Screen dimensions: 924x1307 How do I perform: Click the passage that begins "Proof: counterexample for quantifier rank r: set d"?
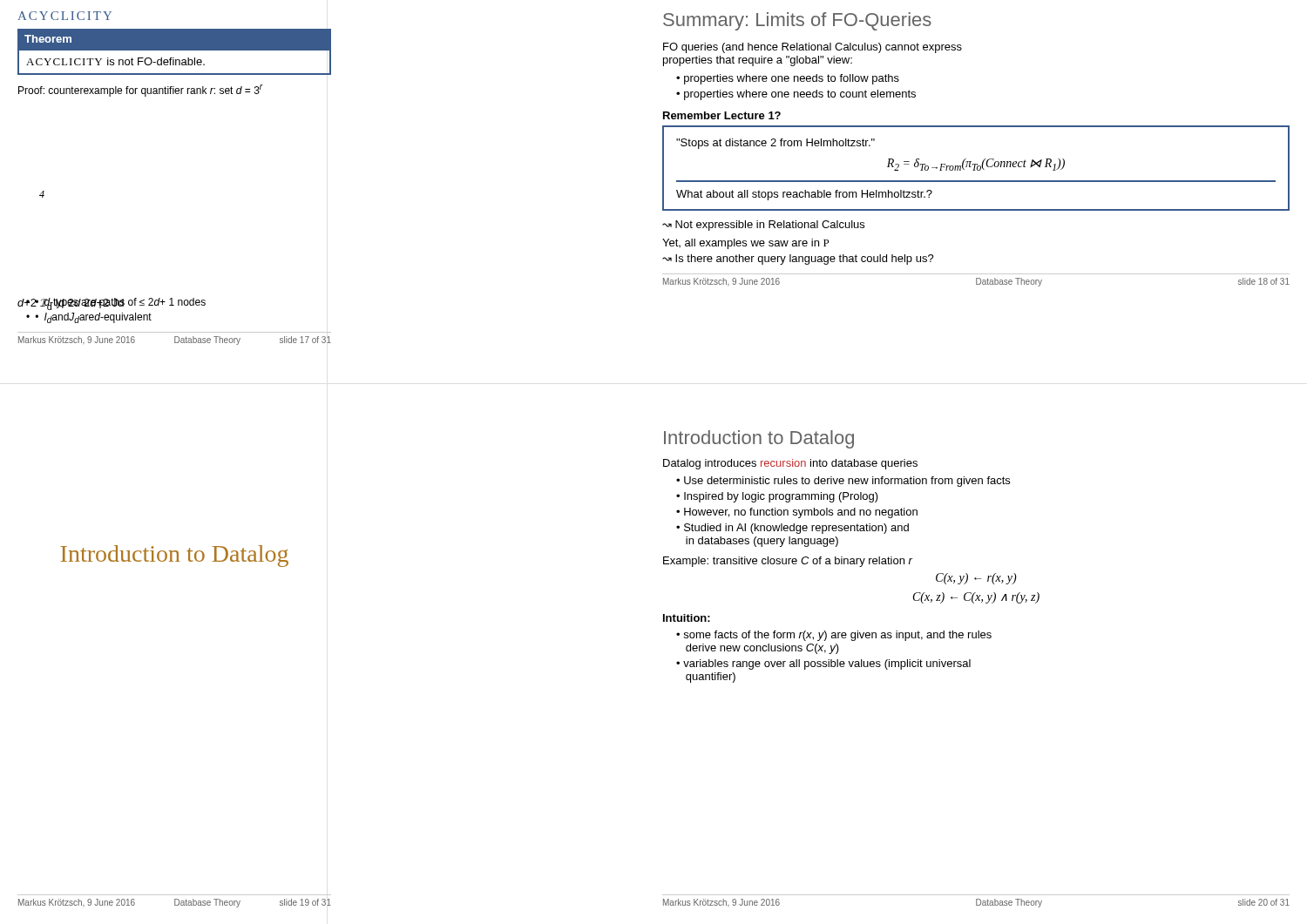pyautogui.click(x=140, y=89)
